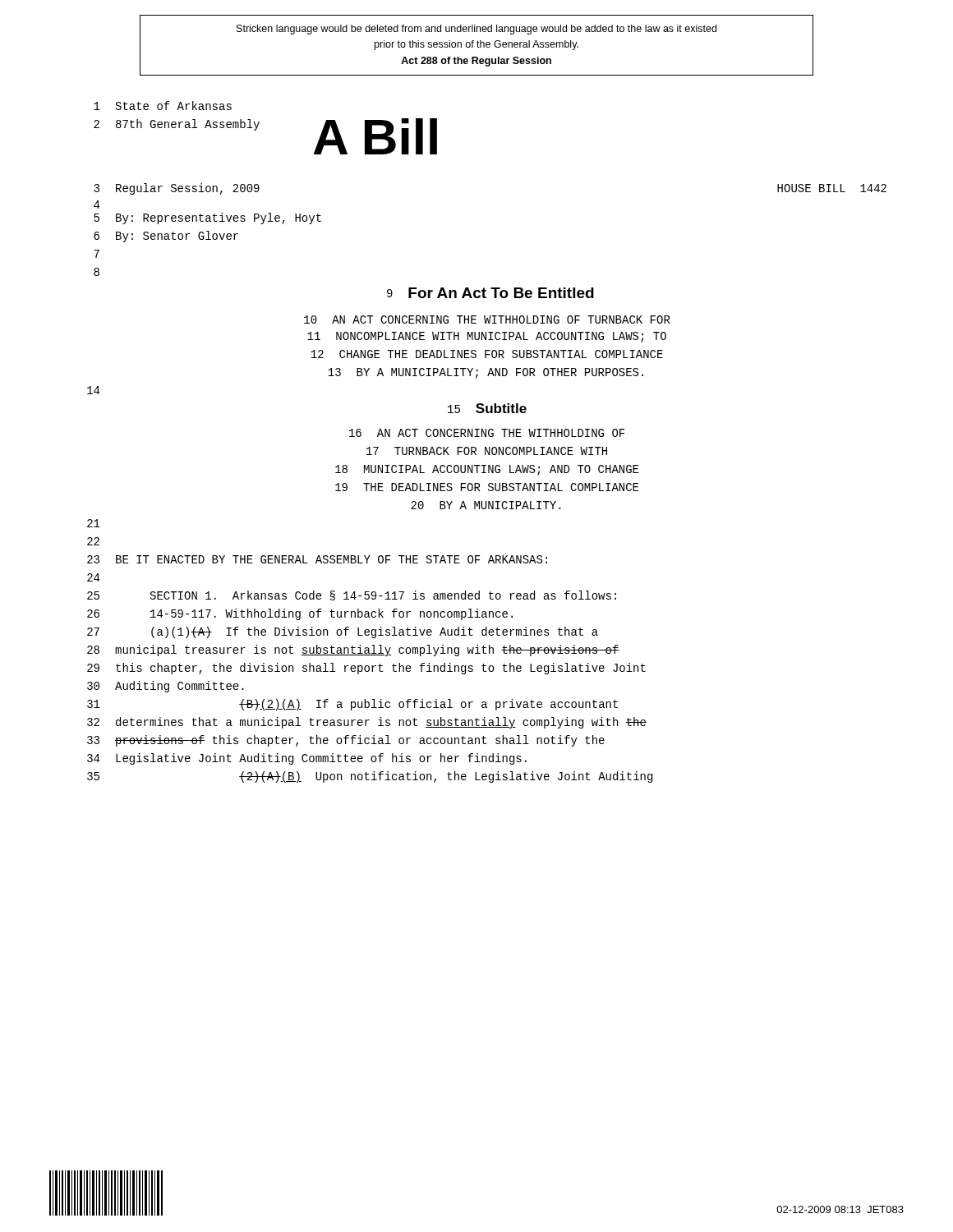
Task: Click on the passage starting "33provisions of this chapter, the official"
Action: click(340, 741)
